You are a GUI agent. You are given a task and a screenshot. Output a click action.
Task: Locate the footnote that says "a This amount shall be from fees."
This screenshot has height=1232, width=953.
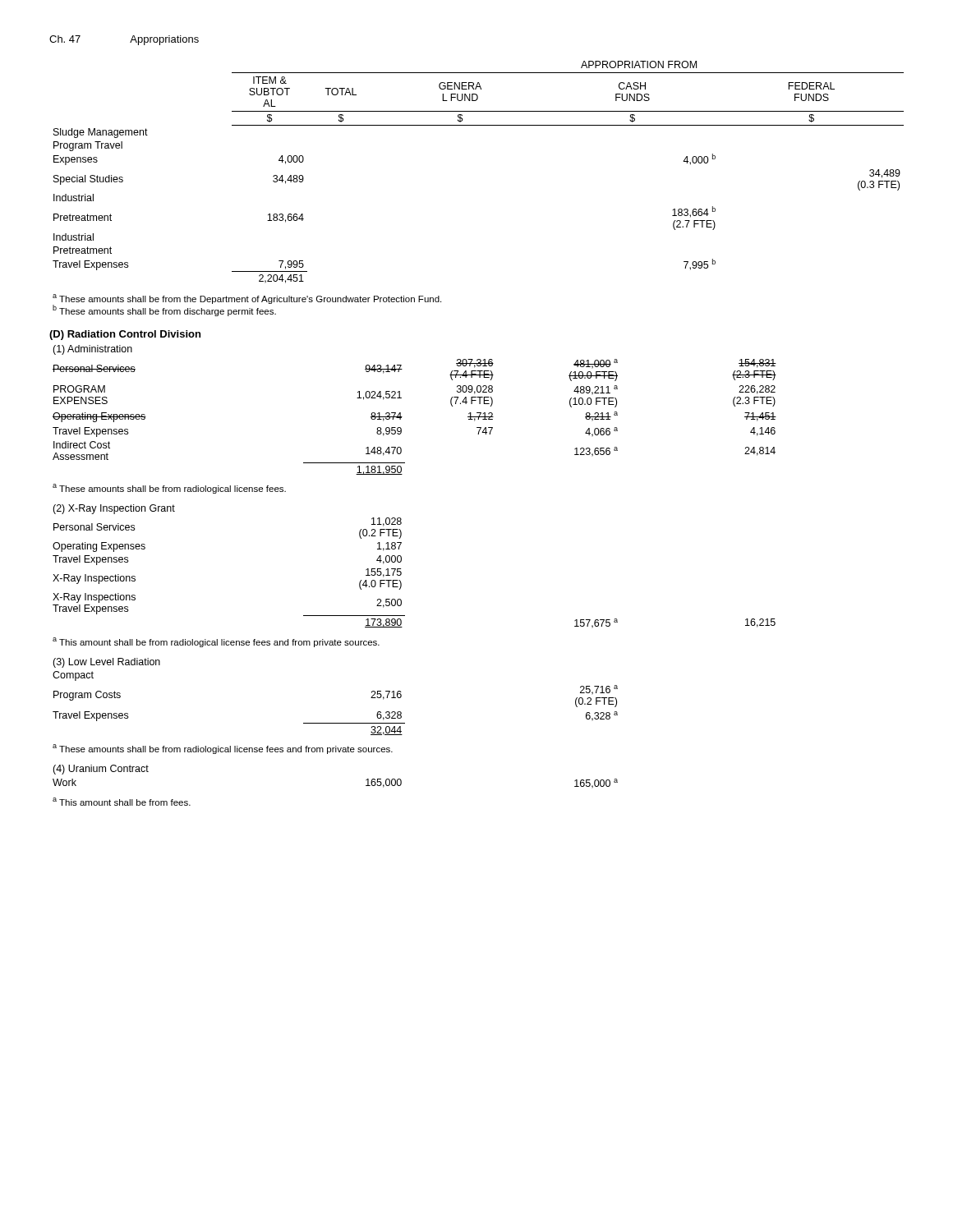click(122, 801)
